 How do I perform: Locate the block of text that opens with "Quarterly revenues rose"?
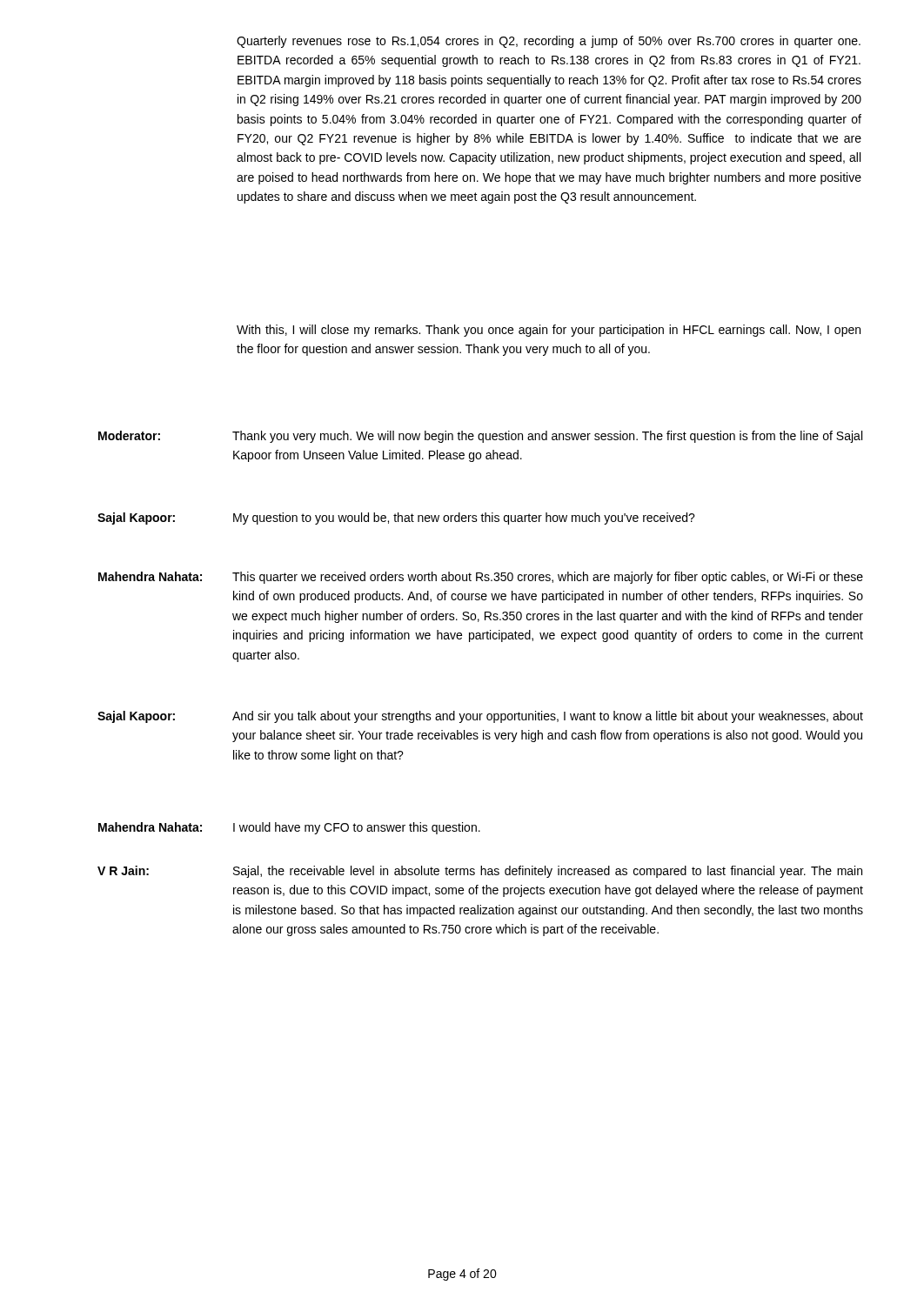coord(549,119)
